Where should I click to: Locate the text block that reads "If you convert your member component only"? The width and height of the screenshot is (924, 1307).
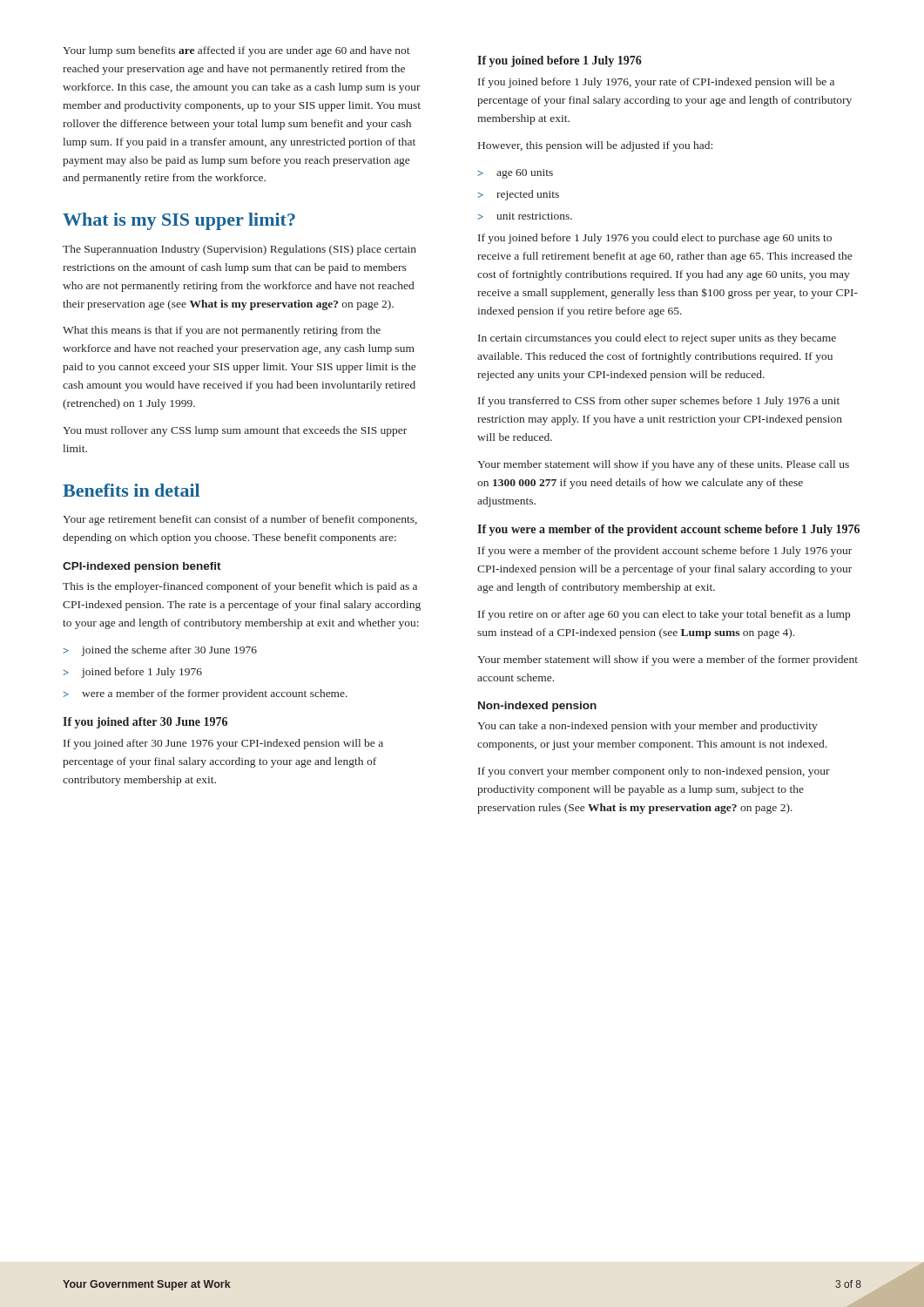(x=670, y=790)
